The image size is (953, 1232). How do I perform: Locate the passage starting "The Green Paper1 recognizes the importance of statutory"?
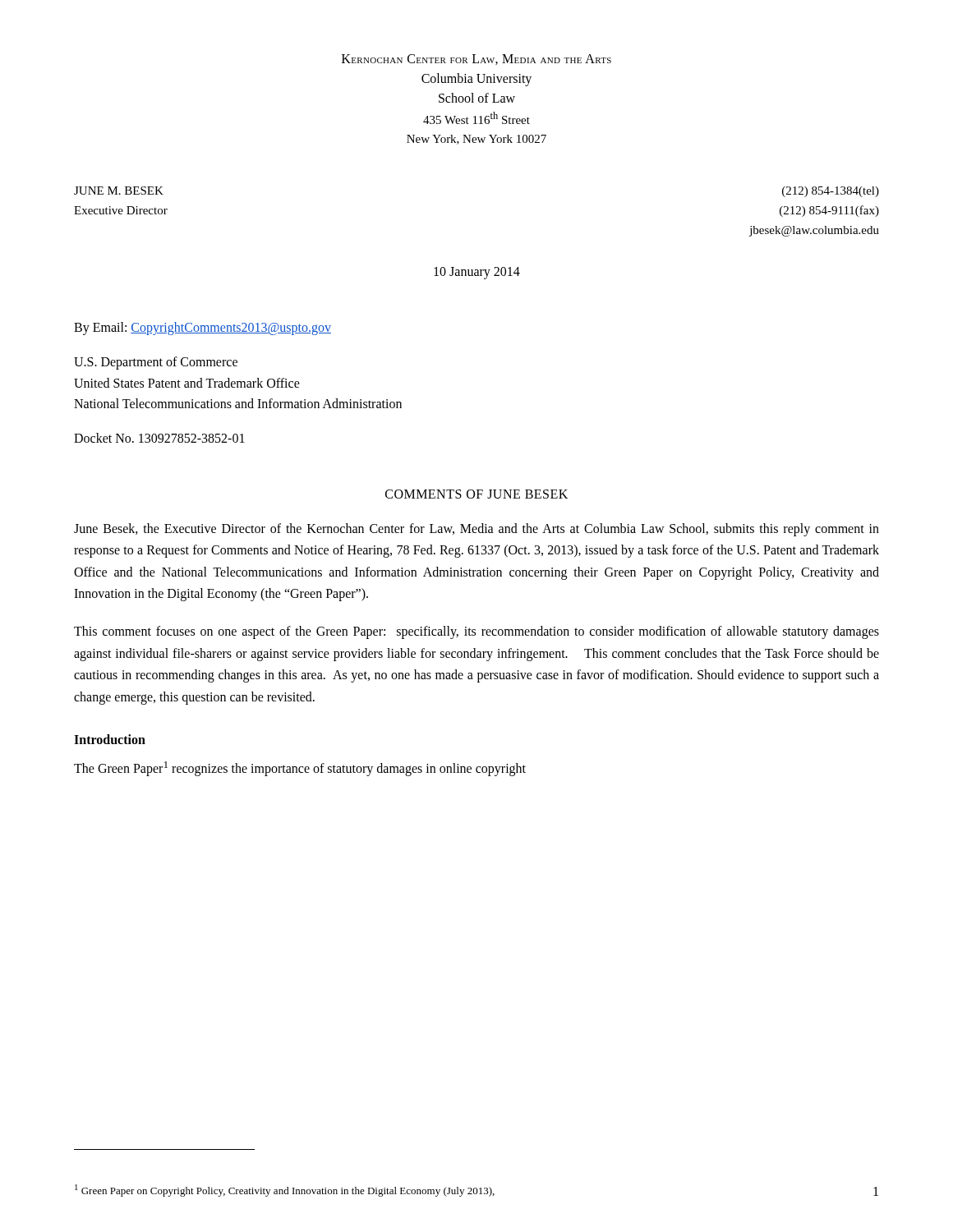pyautogui.click(x=300, y=767)
